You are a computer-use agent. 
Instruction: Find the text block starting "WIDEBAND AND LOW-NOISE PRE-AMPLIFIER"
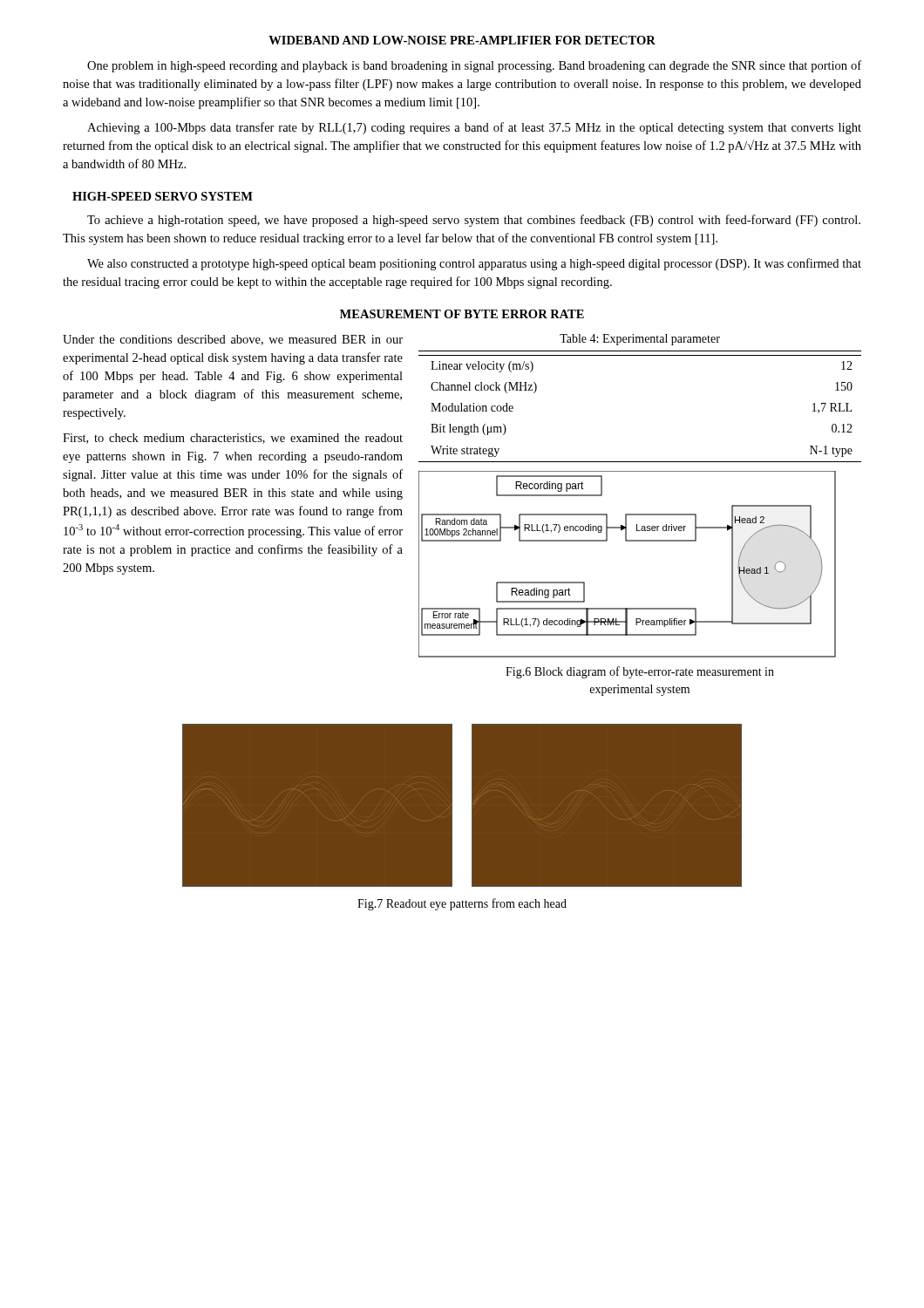pos(462,40)
